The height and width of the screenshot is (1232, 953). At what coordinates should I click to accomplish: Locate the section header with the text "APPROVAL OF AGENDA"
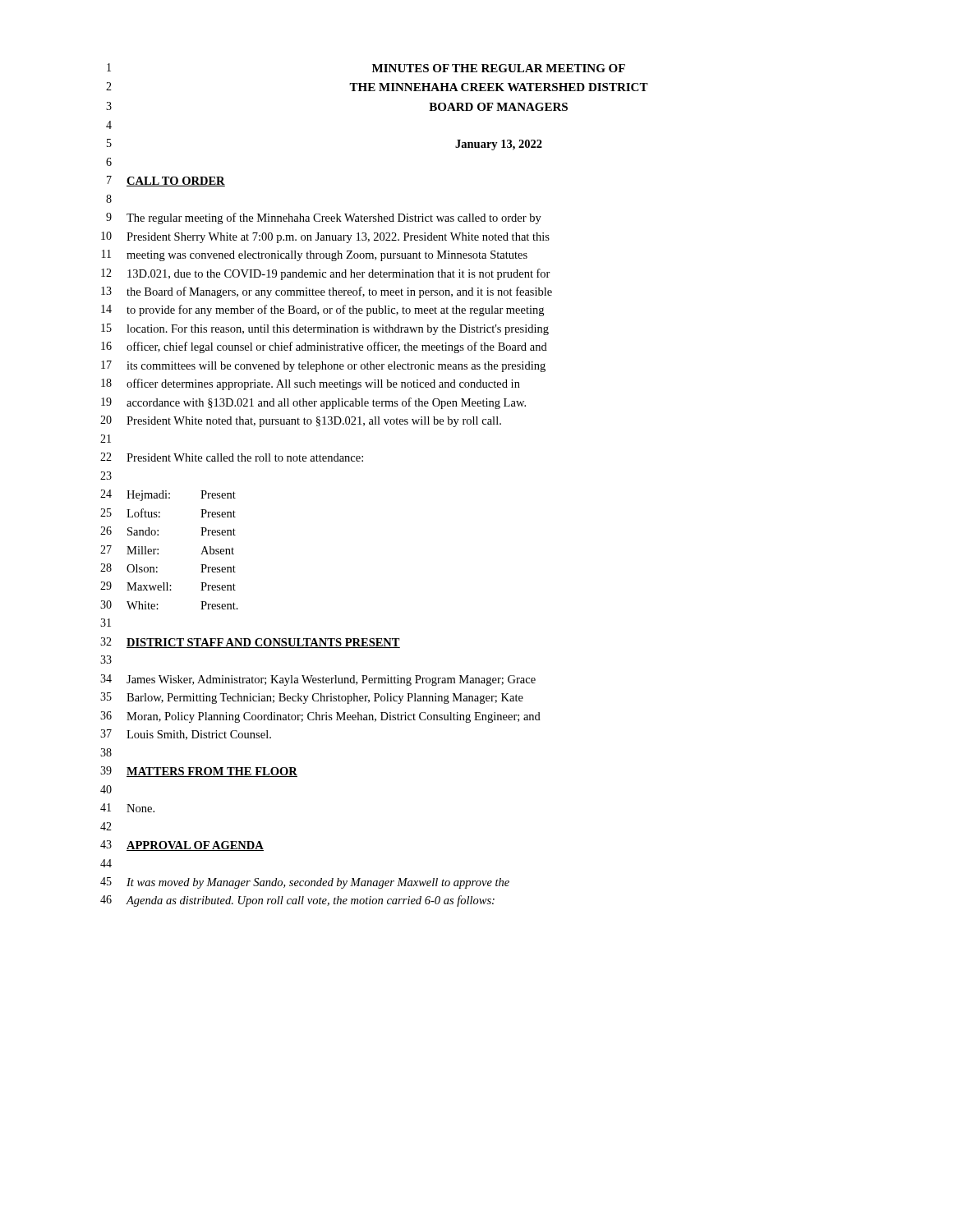click(195, 845)
